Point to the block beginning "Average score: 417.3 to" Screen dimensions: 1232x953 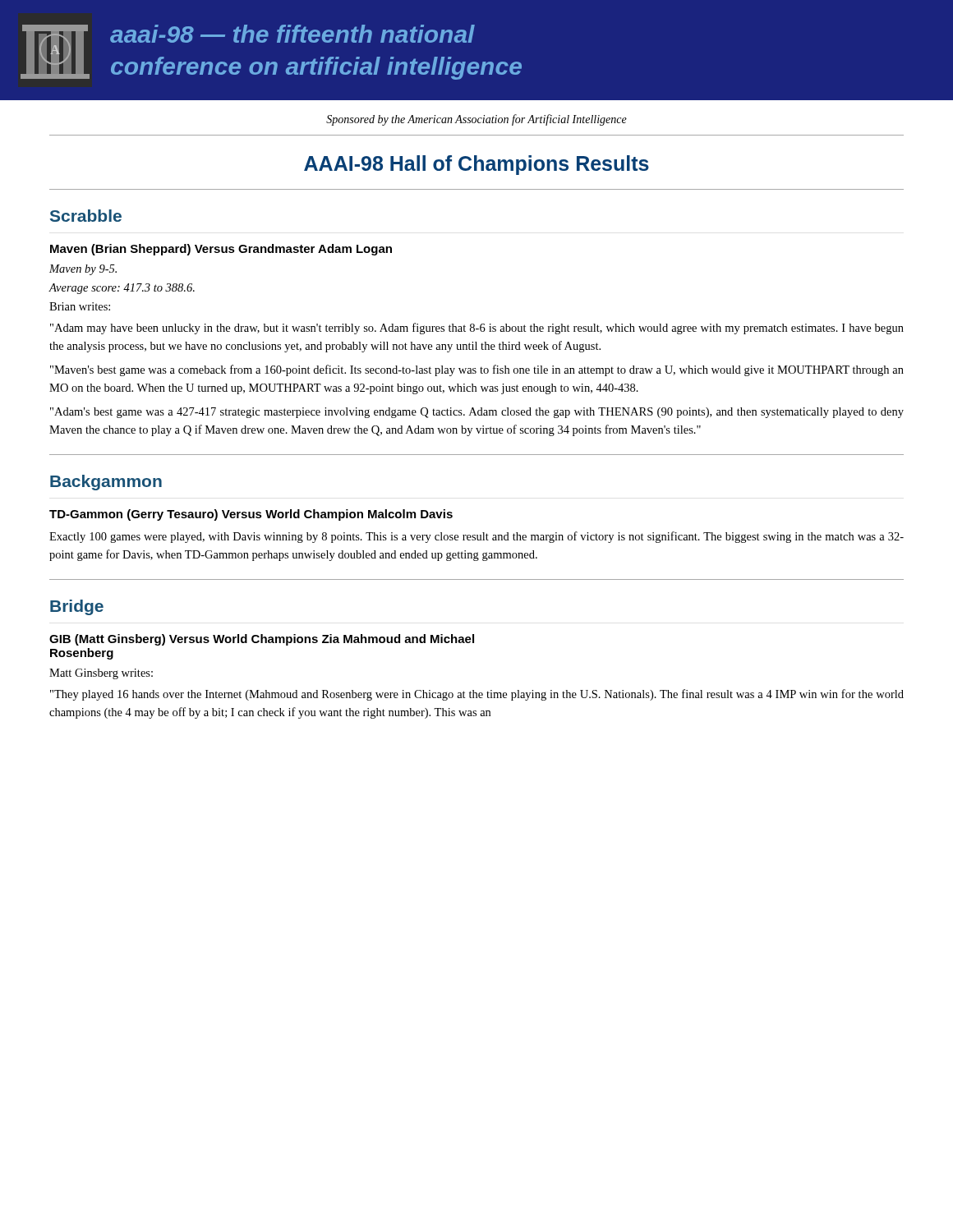(122, 287)
